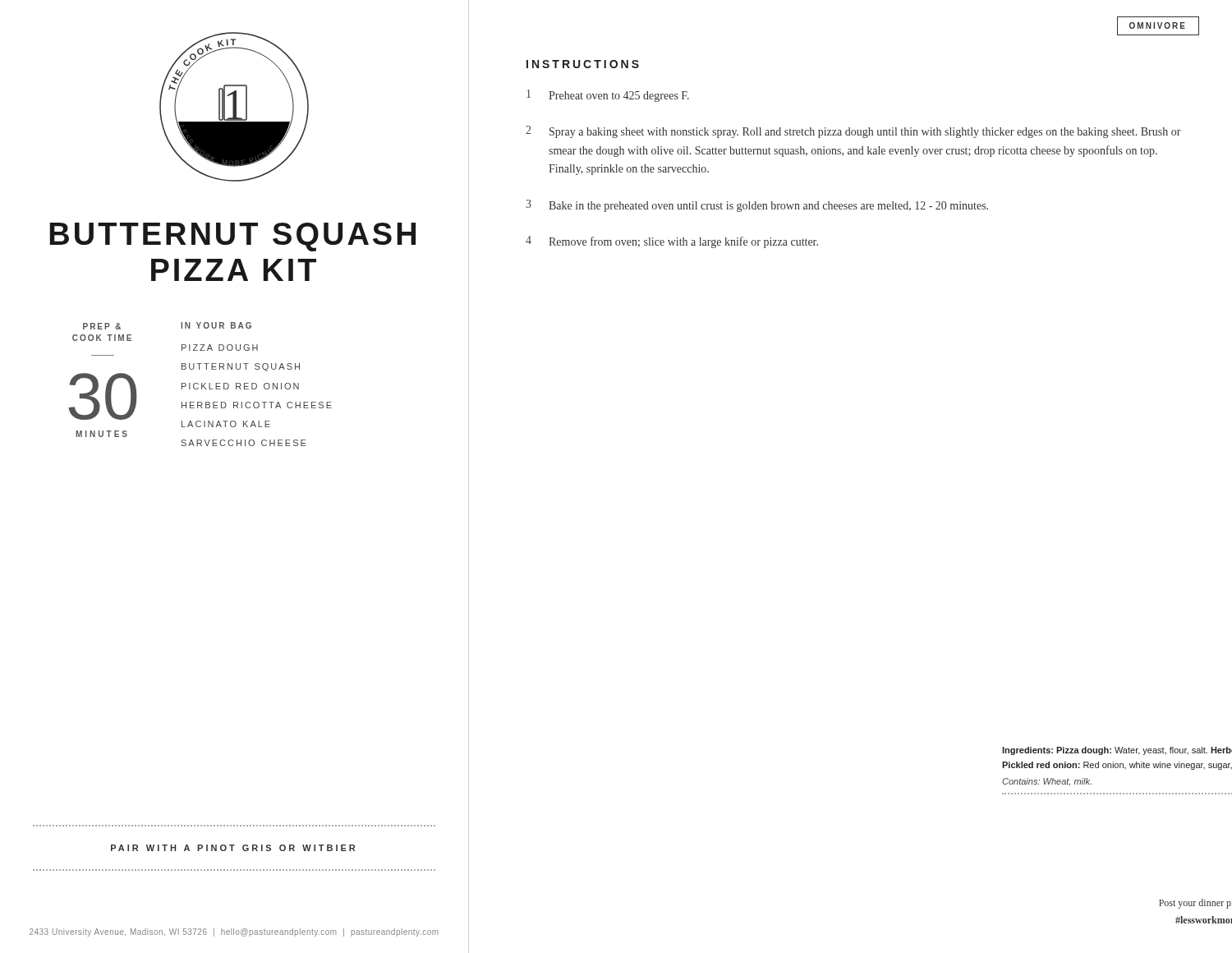Select the block starting "BUTTERNUT SQUASHPIZZA KIT"
Viewport: 1232px width, 953px height.
234,252
